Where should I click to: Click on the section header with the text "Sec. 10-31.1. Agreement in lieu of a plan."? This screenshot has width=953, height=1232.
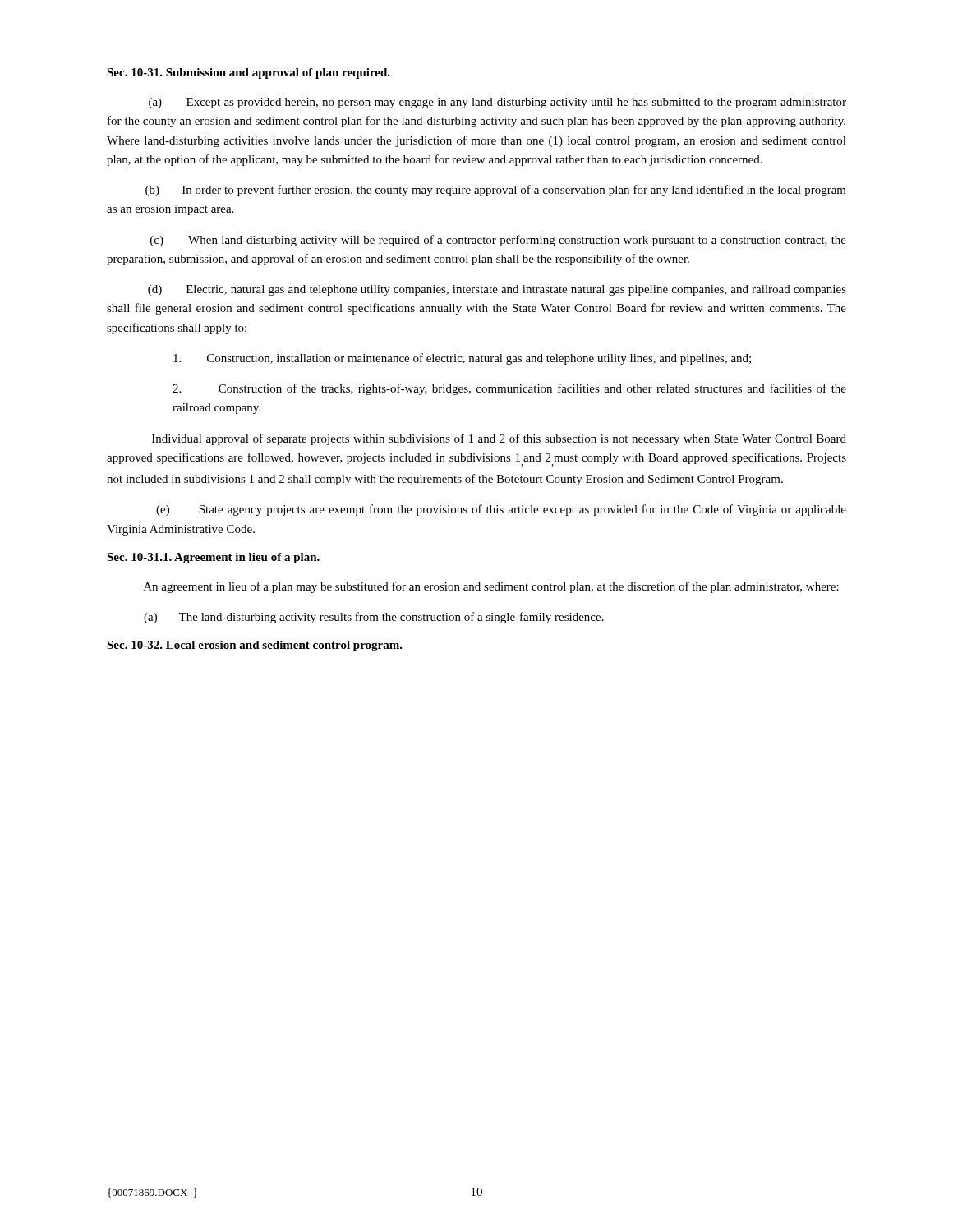(213, 557)
